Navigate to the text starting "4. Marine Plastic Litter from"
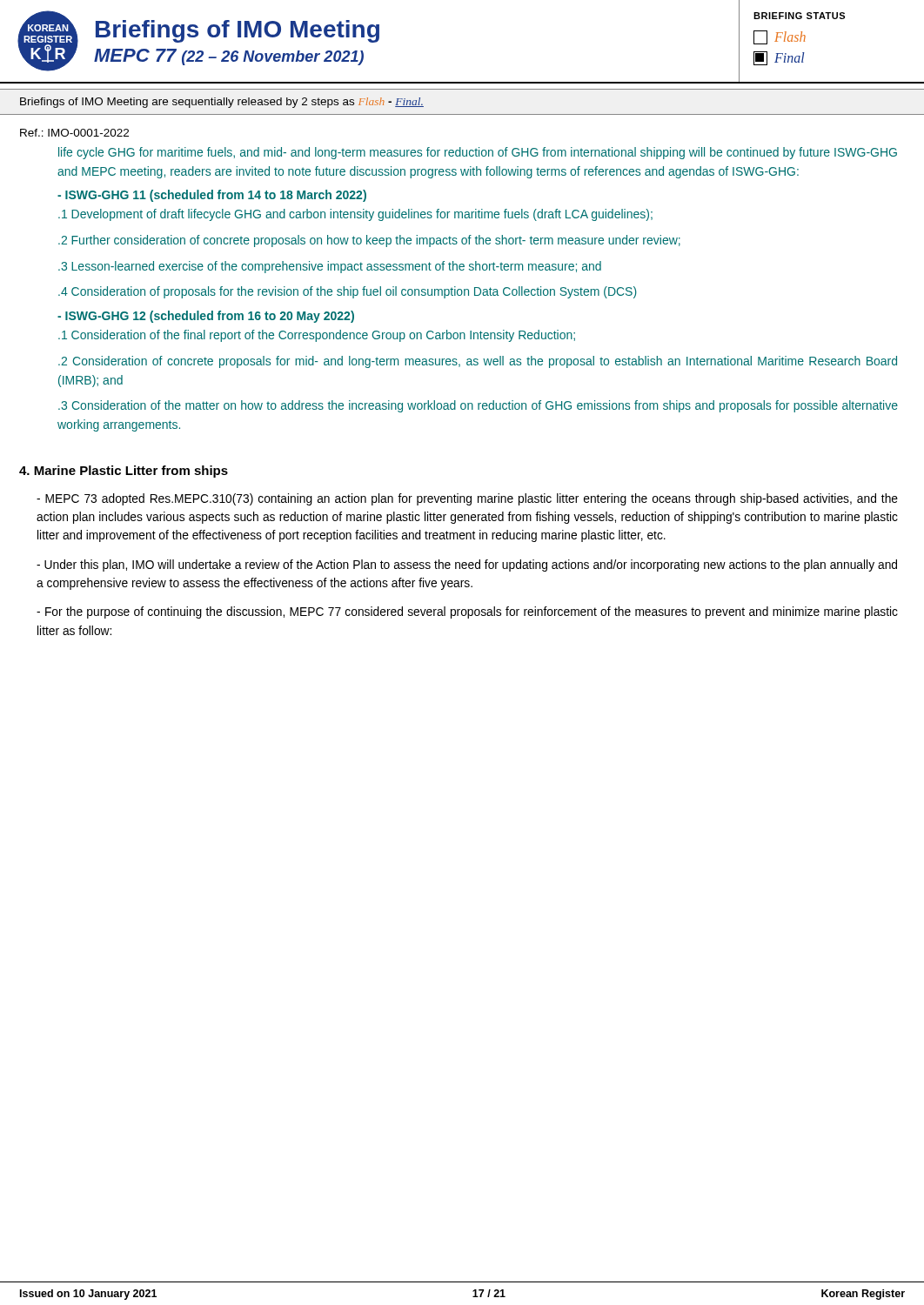The height and width of the screenshot is (1305, 924). (x=124, y=472)
